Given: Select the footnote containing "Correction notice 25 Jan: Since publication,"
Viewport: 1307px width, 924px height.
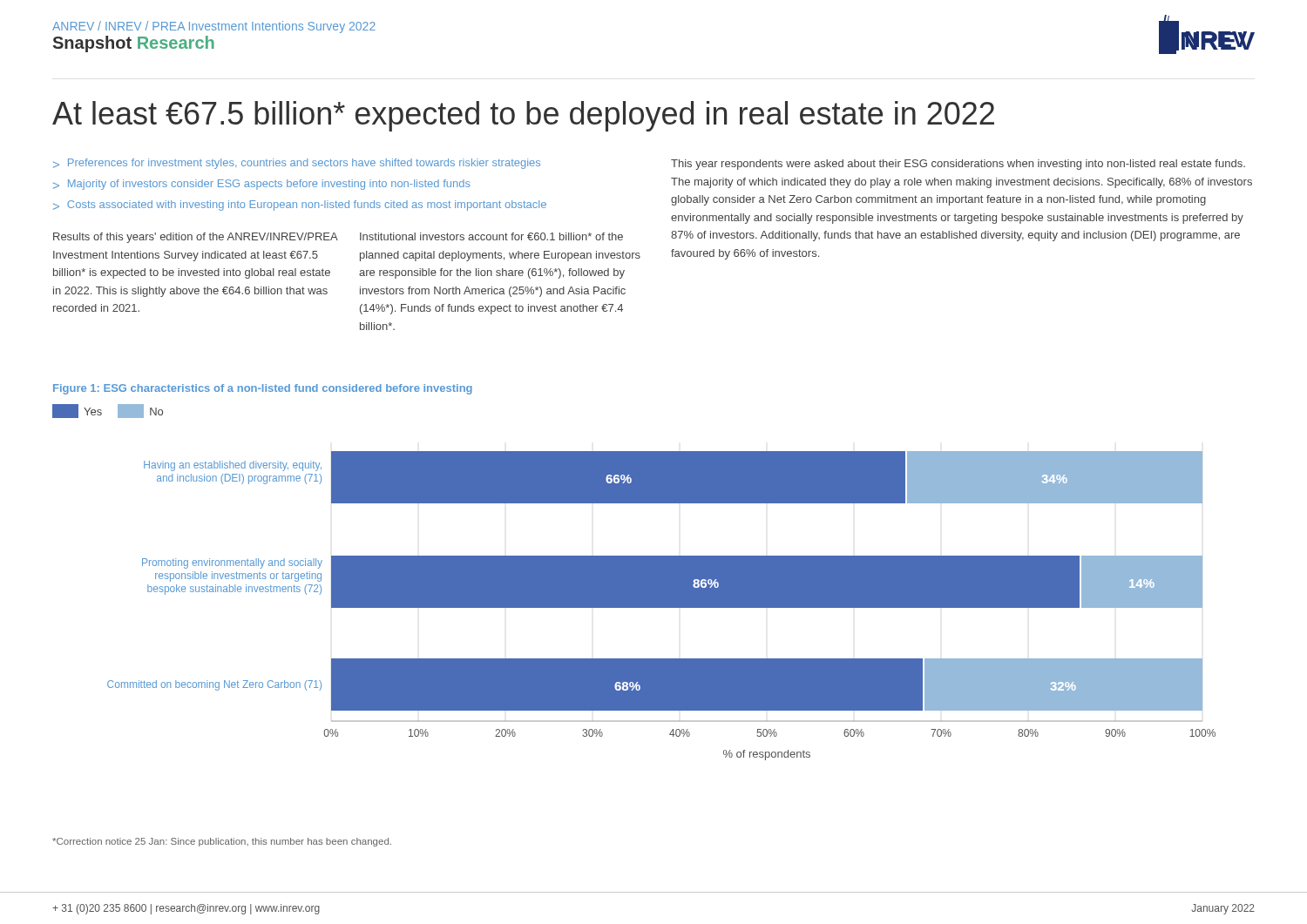Looking at the screenshot, I should pos(222,841).
